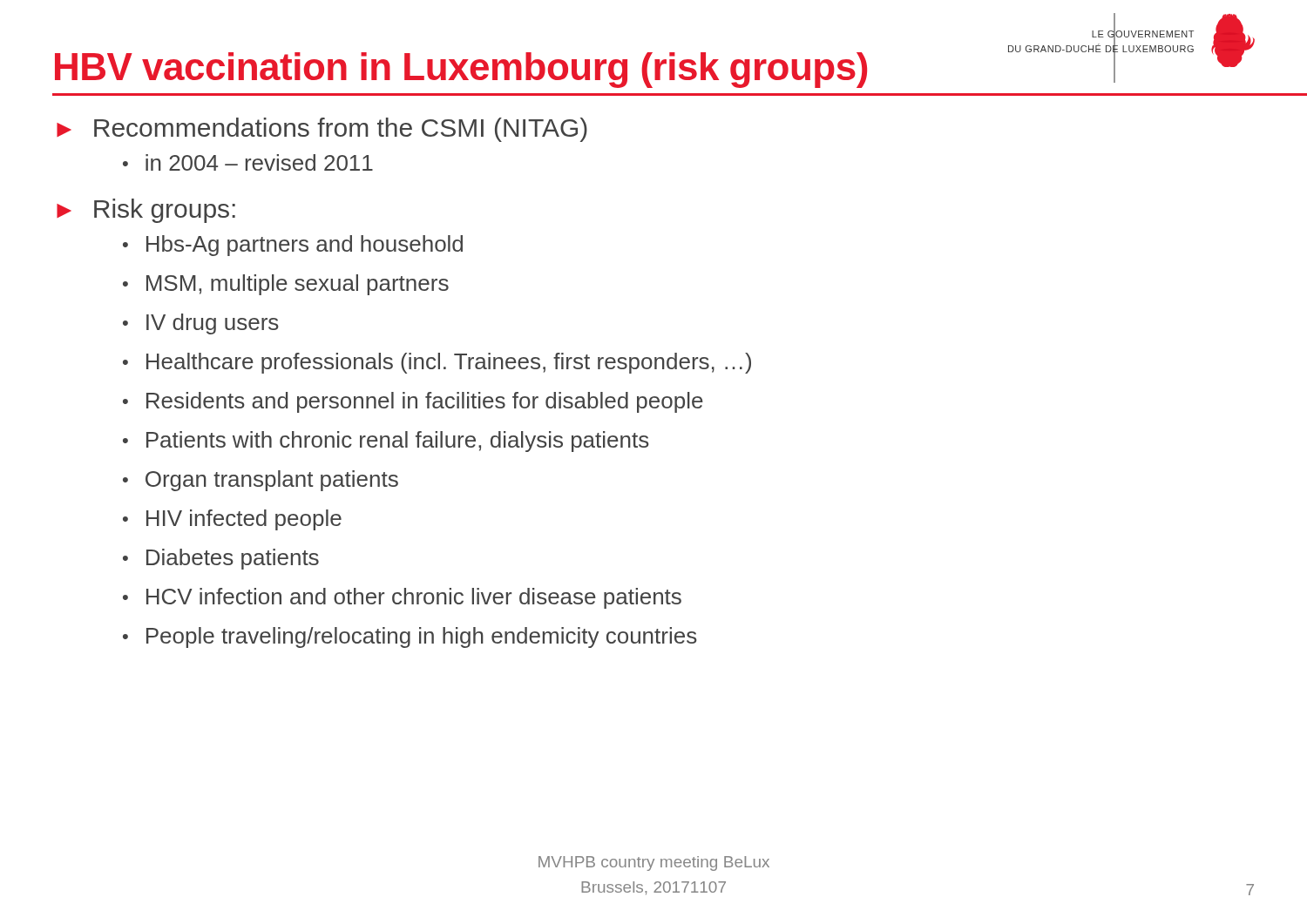Image resolution: width=1307 pixels, height=924 pixels.
Task: Locate the text "• MSM, multiple sexual partners"
Action: (286, 283)
